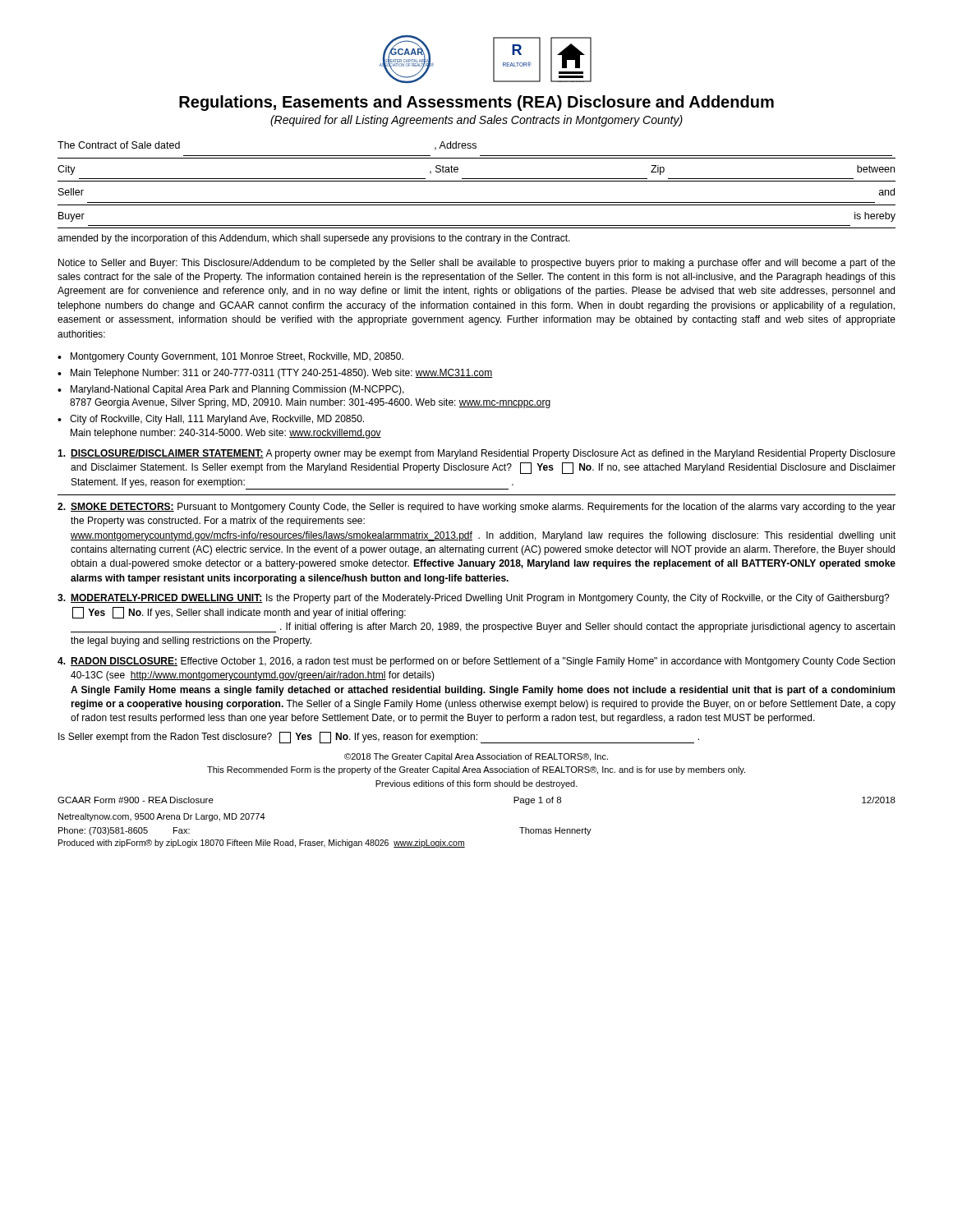Find the text block containing "Netrealtynow.com, 9500 Arena"
Viewport: 953px width, 1232px height.
point(162,817)
